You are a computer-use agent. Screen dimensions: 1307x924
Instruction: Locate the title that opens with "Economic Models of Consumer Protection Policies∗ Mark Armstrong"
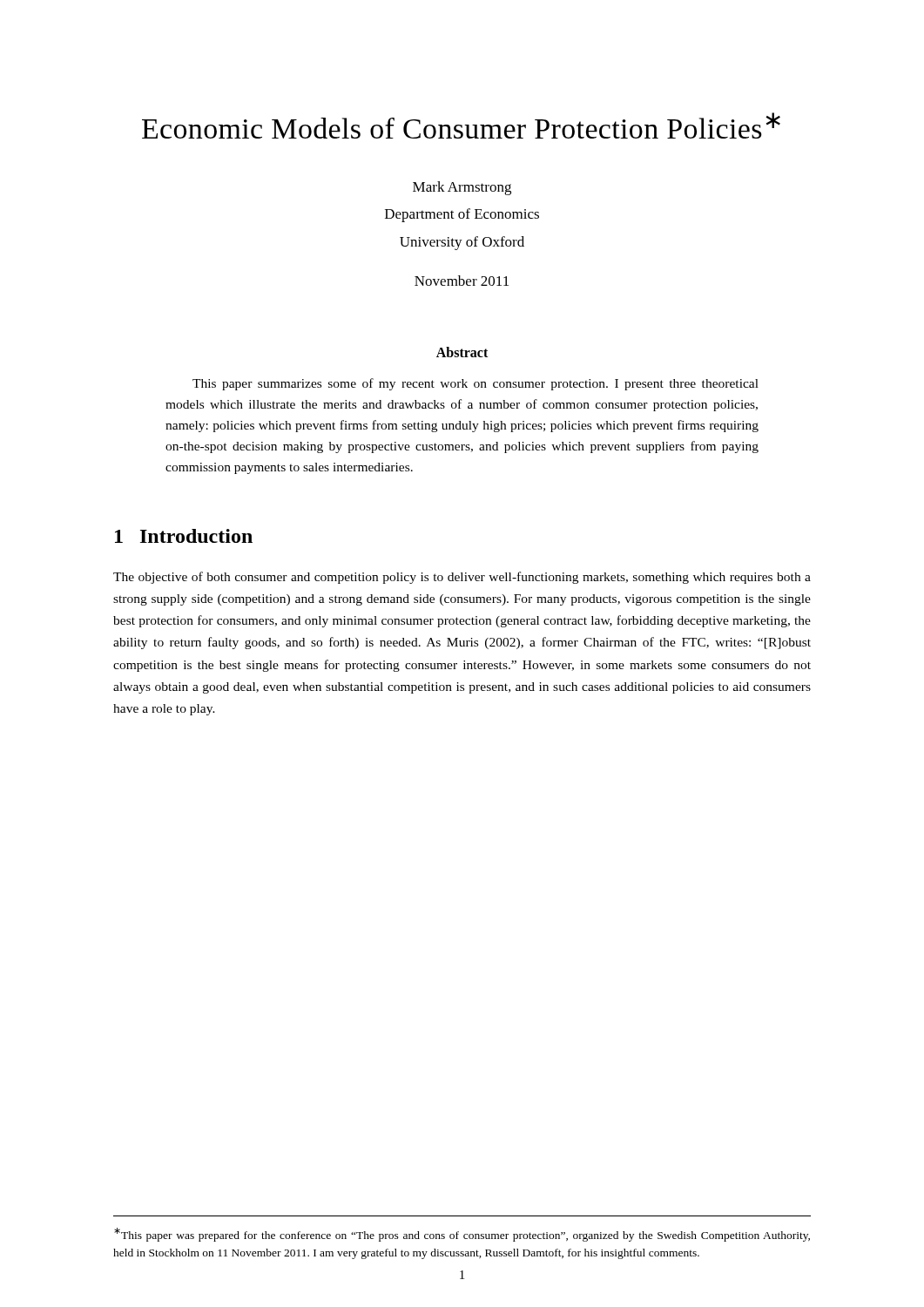point(462,199)
